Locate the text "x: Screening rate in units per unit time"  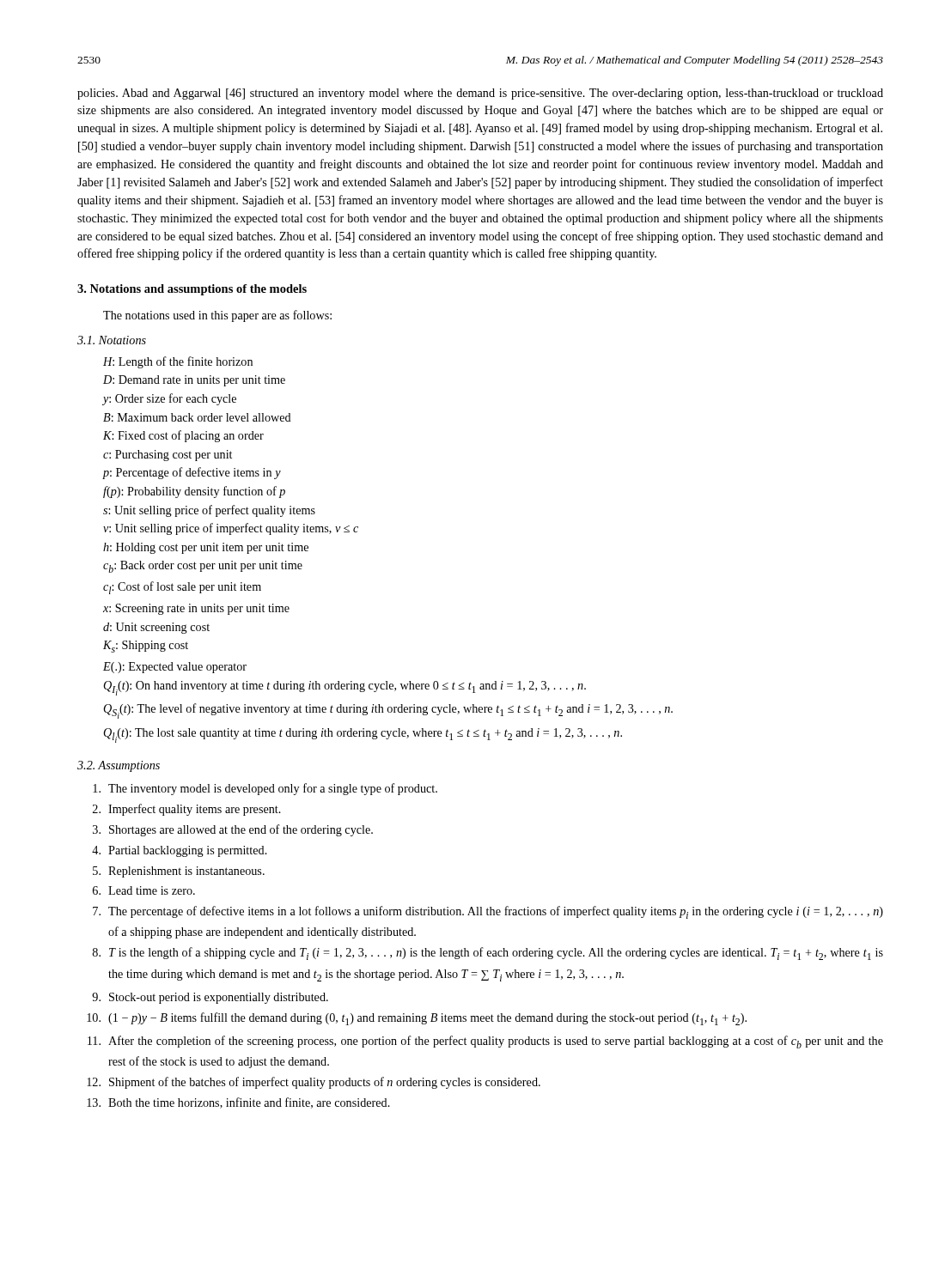[x=196, y=609]
